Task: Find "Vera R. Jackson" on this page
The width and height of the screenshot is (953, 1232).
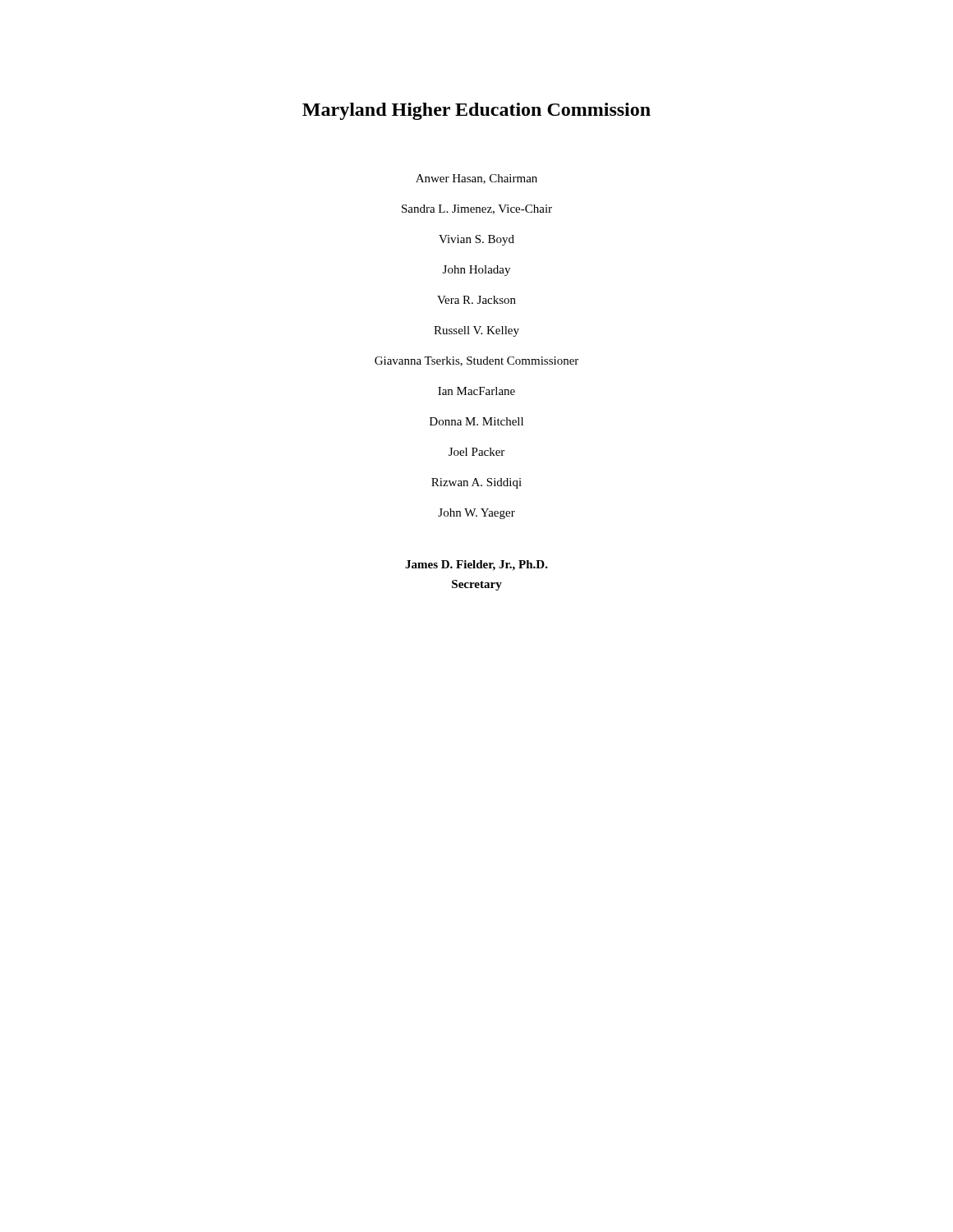Action: 476,300
